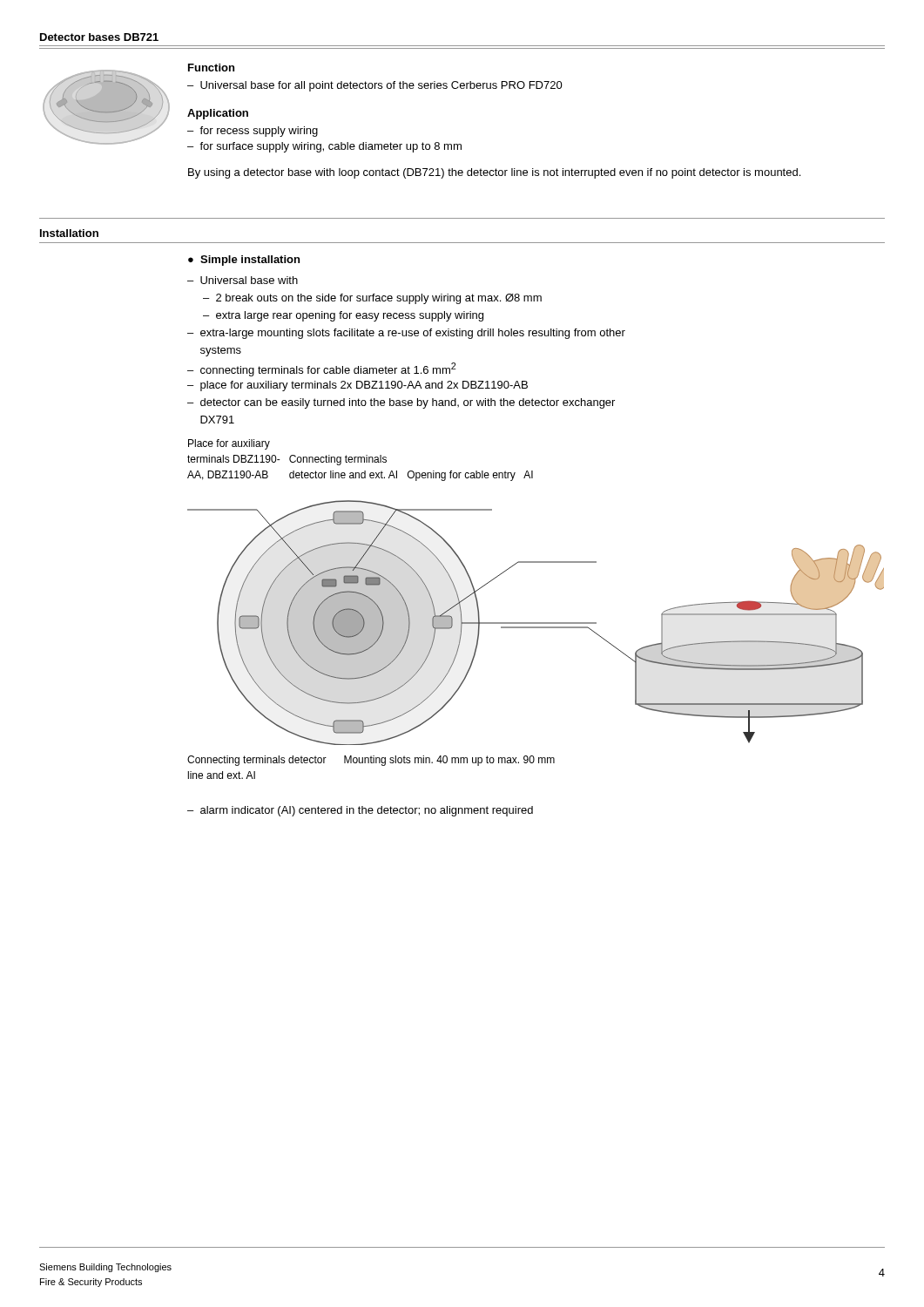The image size is (924, 1307).
Task: Locate the block of text that opens with "– extra-large mounting slots facilitate a"
Action: point(406,341)
